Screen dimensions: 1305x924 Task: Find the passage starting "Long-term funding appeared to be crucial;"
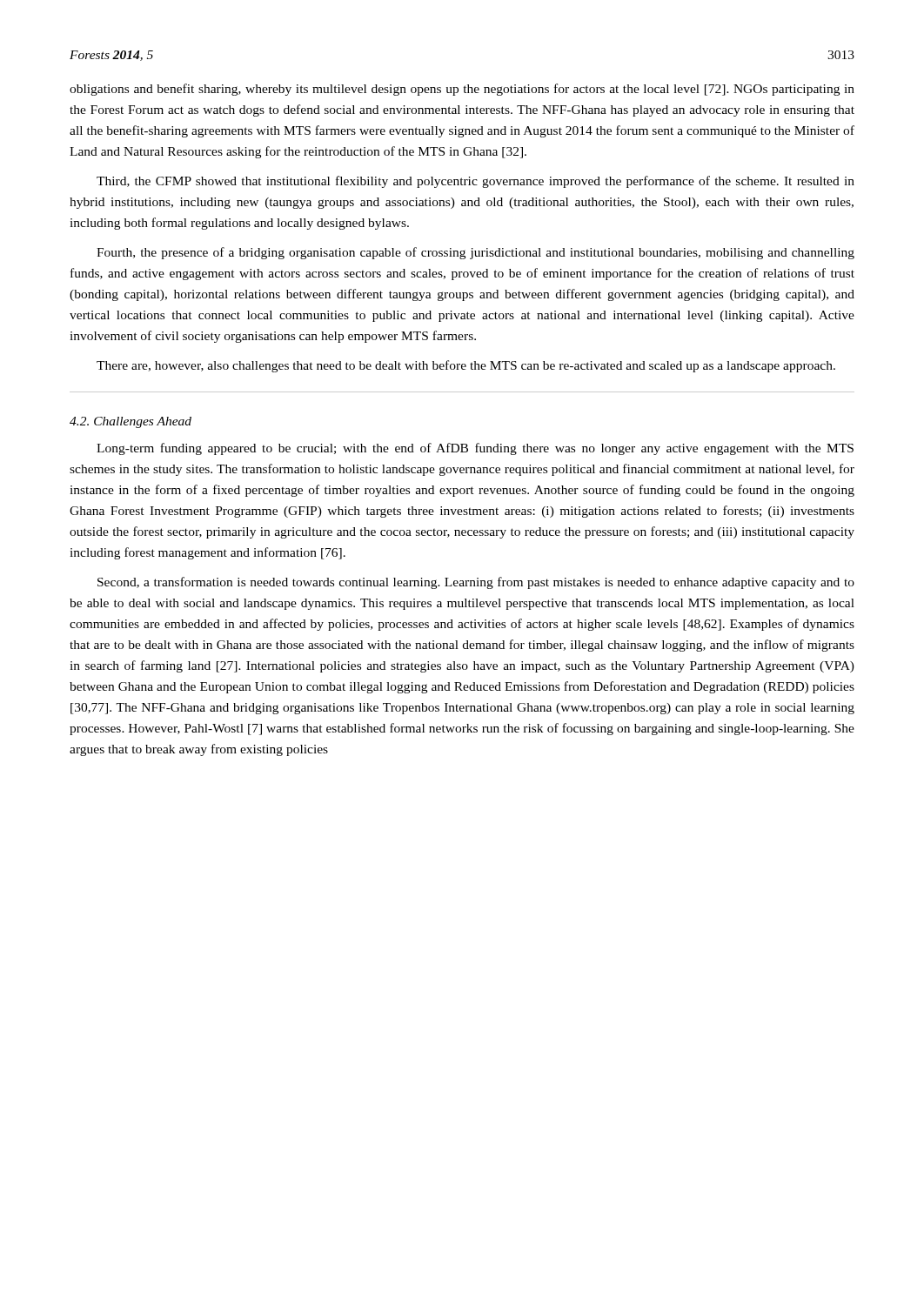(x=462, y=500)
